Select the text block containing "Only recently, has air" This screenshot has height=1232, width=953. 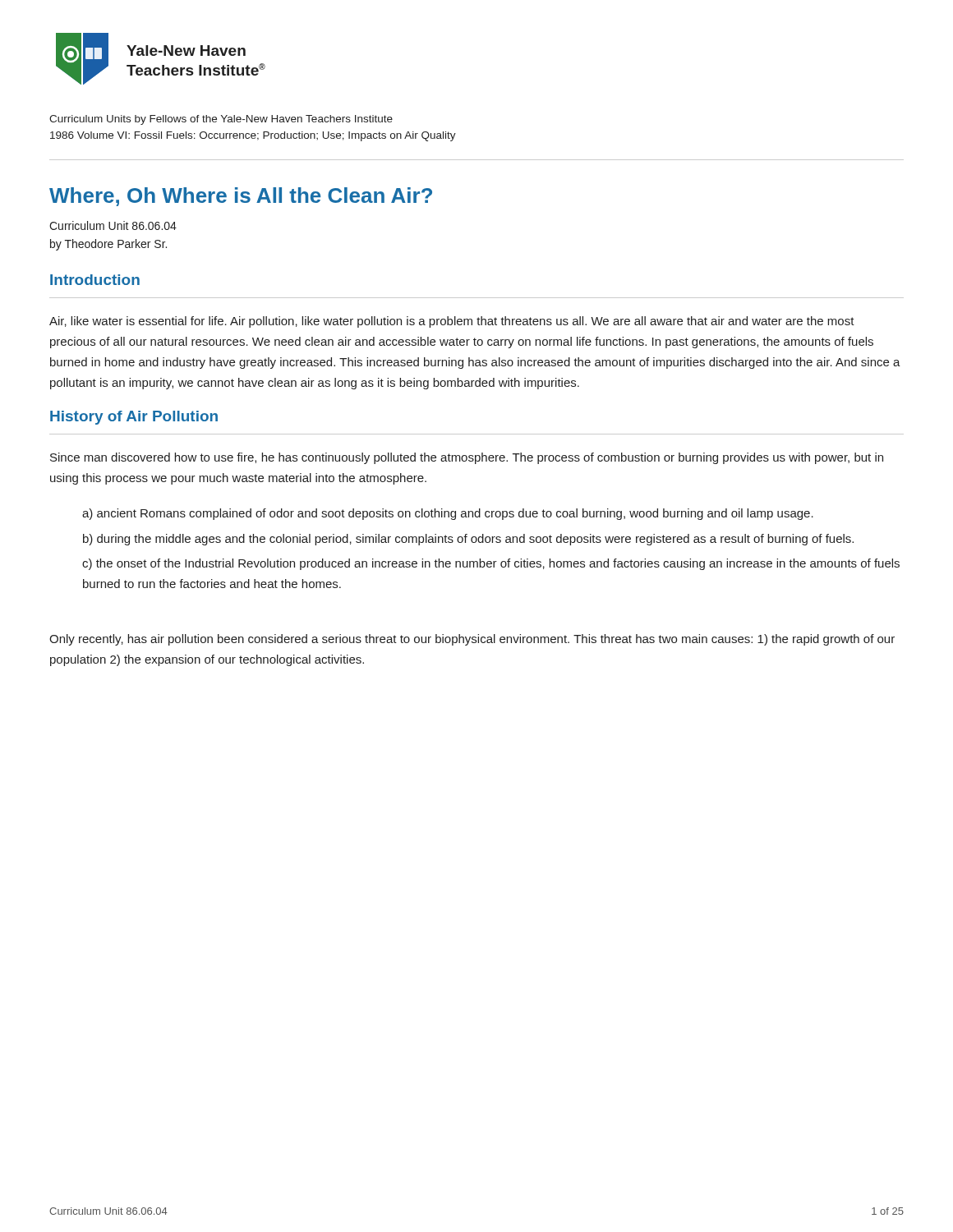click(x=472, y=649)
